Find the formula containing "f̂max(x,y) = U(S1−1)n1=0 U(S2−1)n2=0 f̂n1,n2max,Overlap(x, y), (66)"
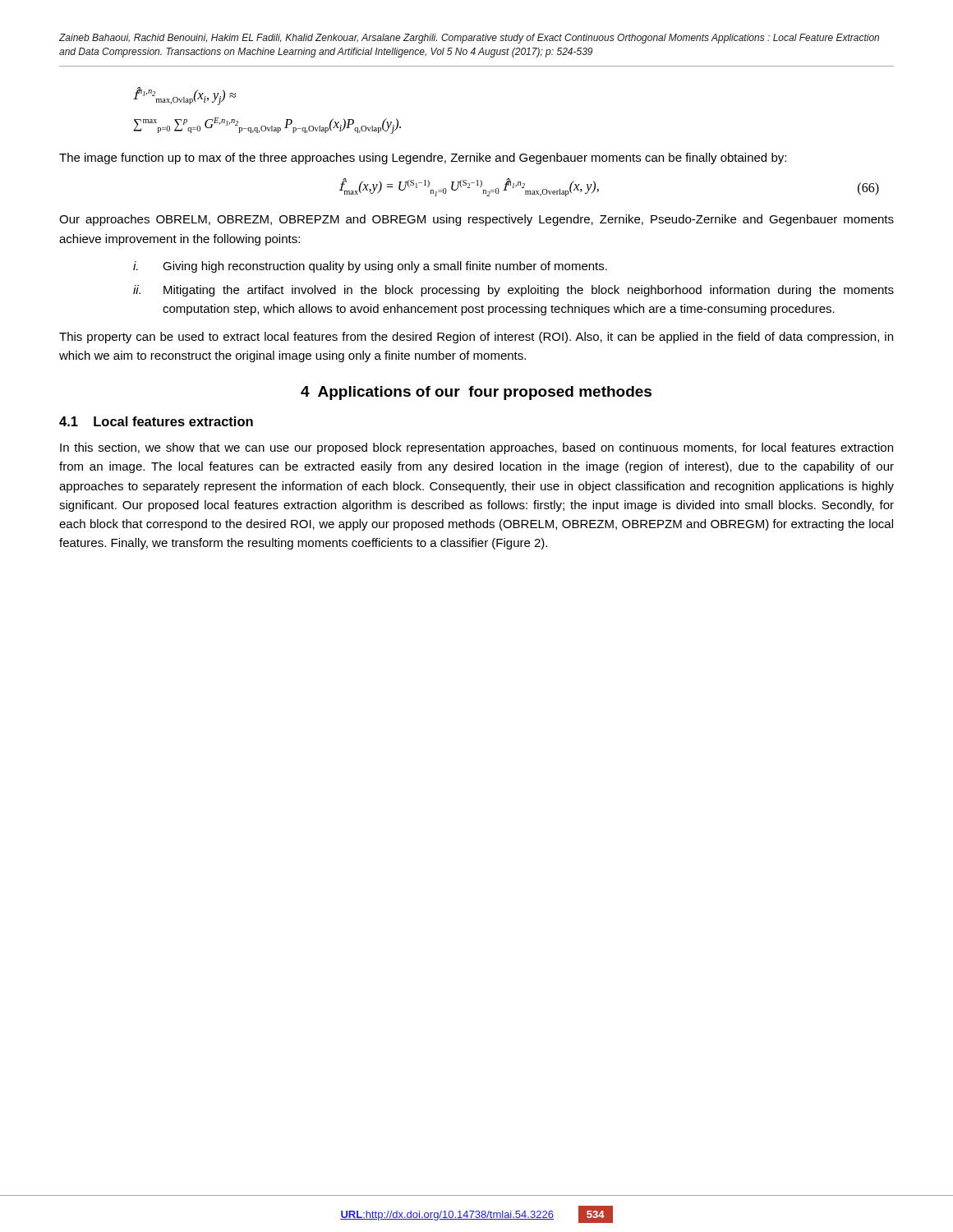 click(x=481, y=187)
